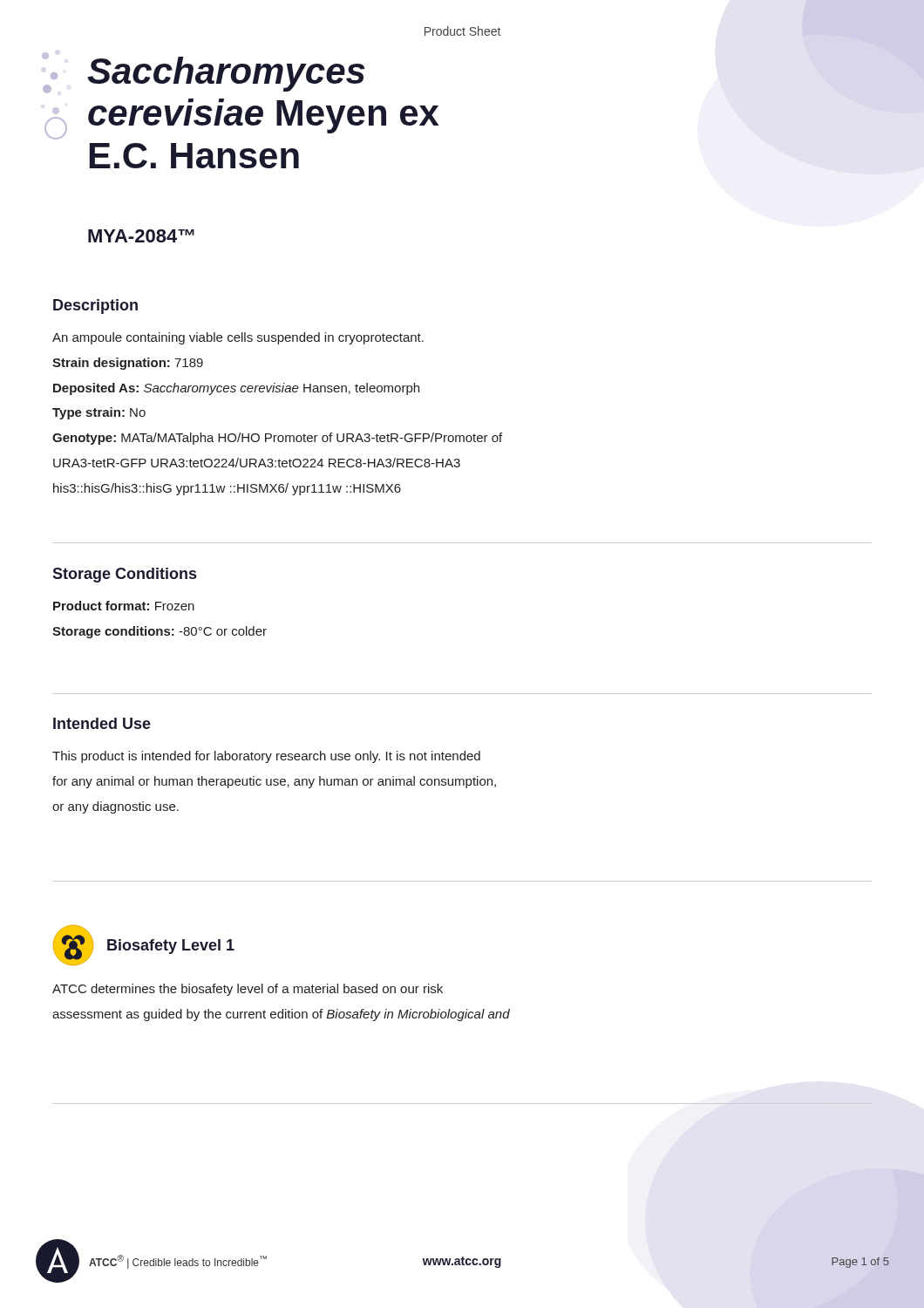Viewport: 924px width, 1308px height.
Task: Click on the block starting "Saccharomycescerevisiae Meyen exE.C. Hansen"
Action: pyautogui.click(x=314, y=114)
